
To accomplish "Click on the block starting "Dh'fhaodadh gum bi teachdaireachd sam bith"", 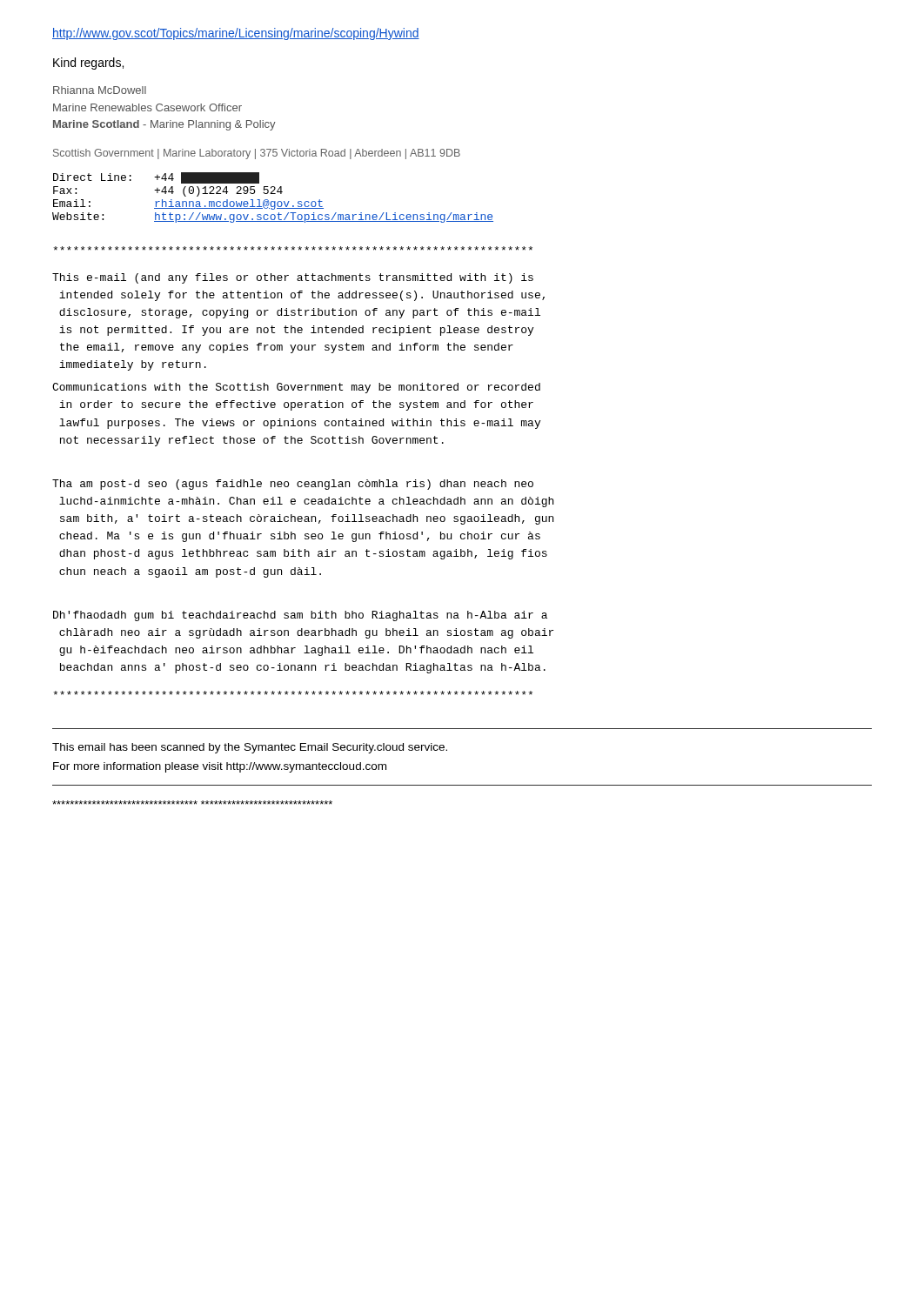I will pos(303,633).
